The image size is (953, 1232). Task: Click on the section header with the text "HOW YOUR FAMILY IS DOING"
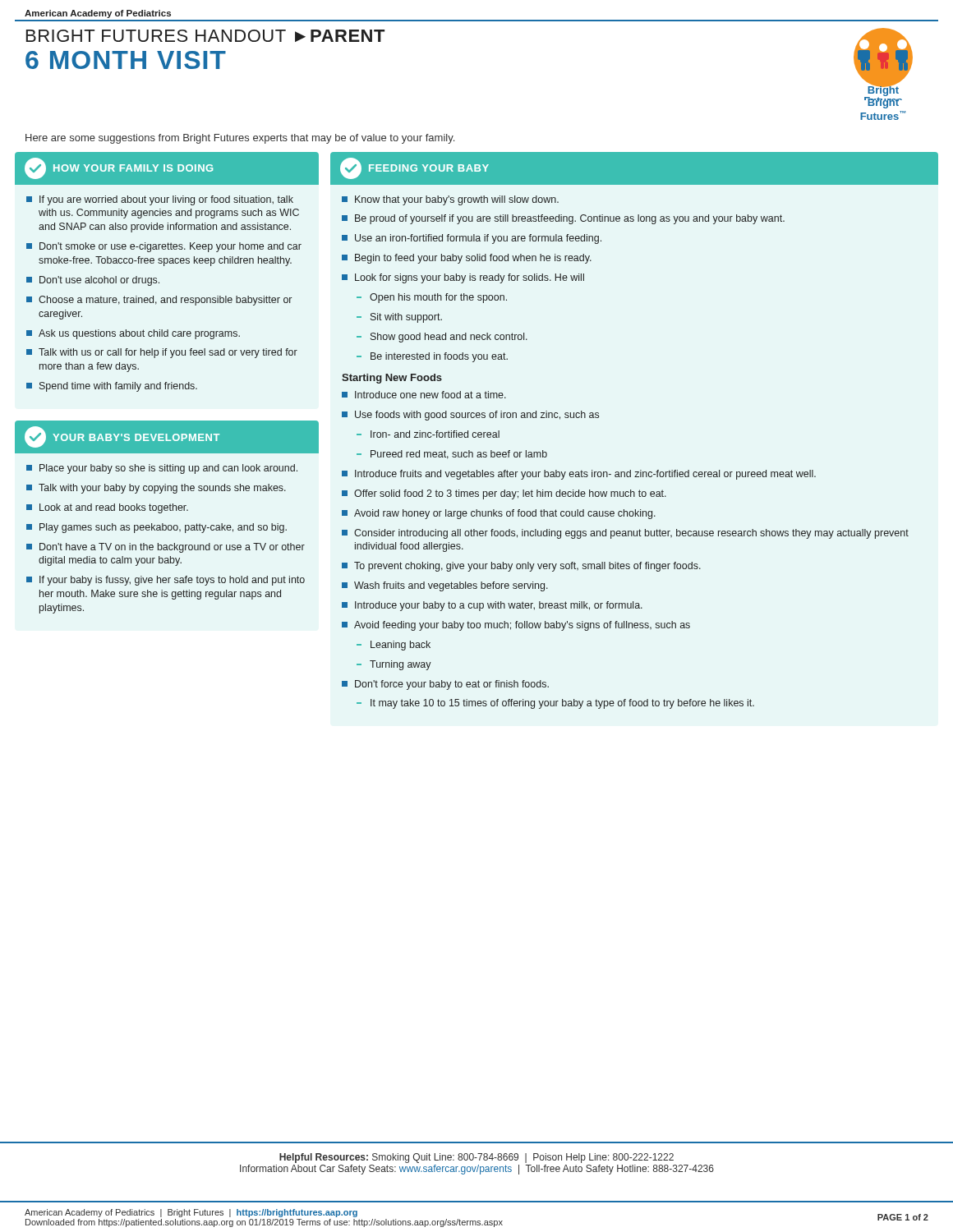tap(119, 168)
